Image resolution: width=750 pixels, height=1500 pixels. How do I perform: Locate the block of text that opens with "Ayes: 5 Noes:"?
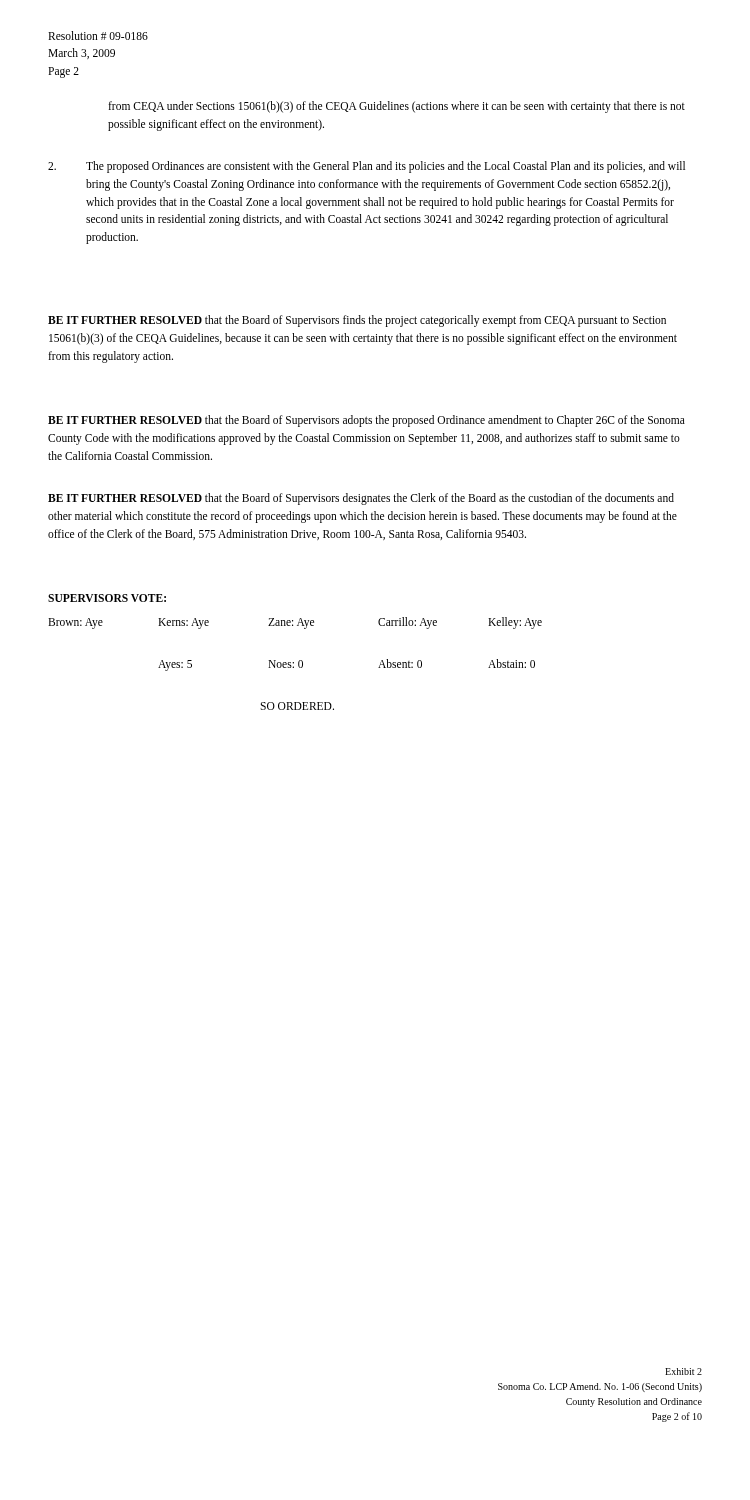click(x=378, y=664)
